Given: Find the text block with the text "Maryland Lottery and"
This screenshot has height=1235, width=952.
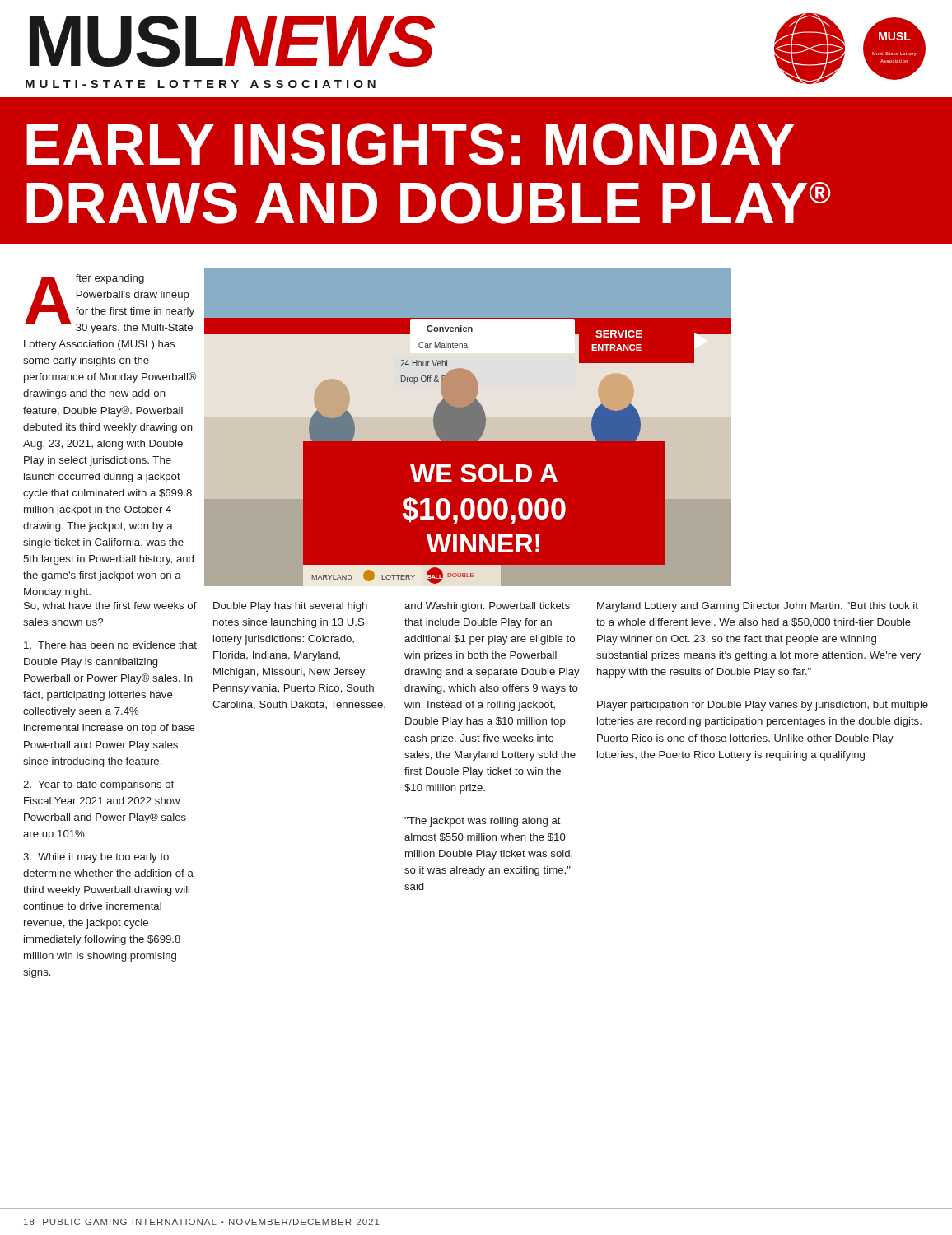Looking at the screenshot, I should 762,680.
